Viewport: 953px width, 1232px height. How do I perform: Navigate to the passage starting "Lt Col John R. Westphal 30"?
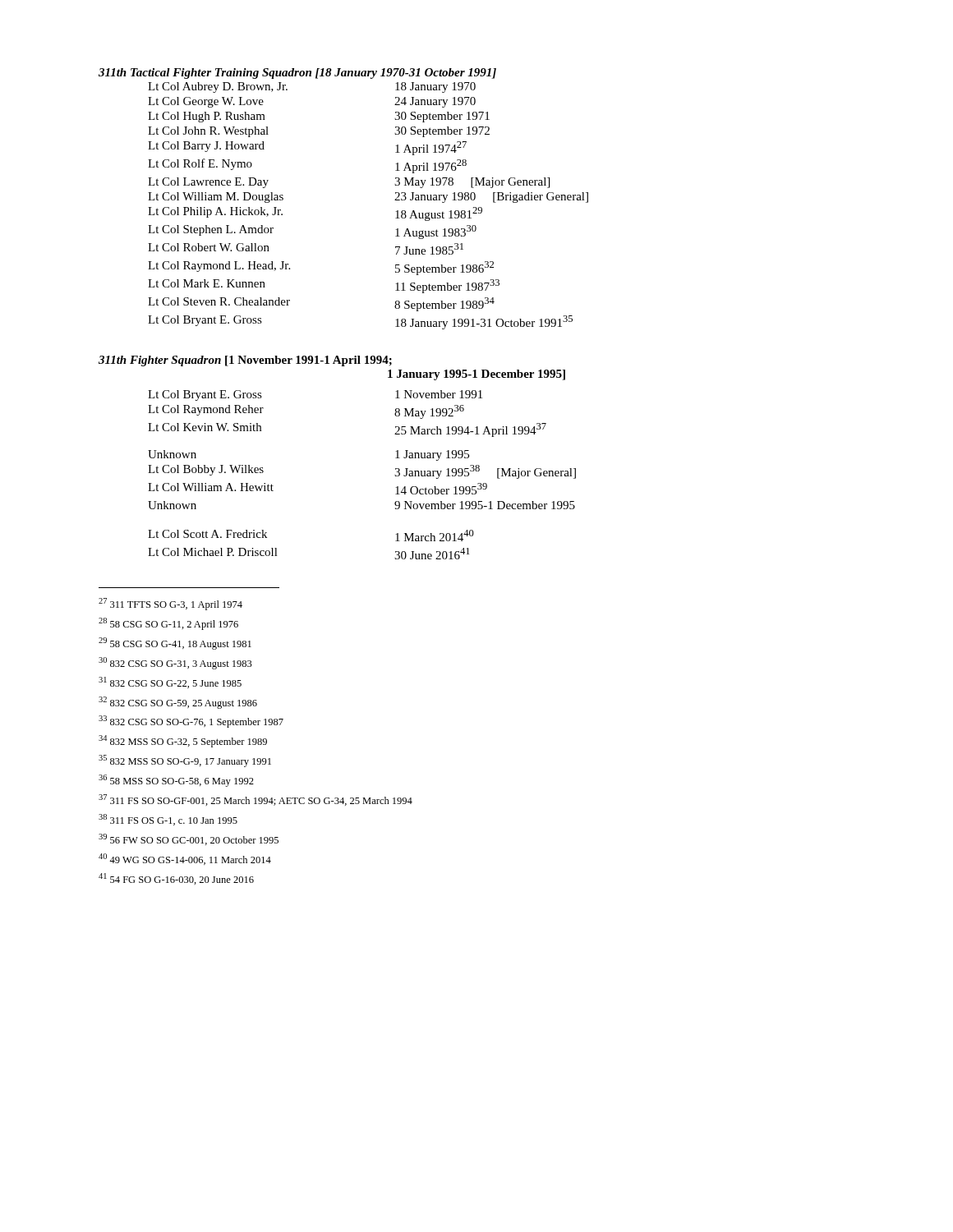[213, 131]
